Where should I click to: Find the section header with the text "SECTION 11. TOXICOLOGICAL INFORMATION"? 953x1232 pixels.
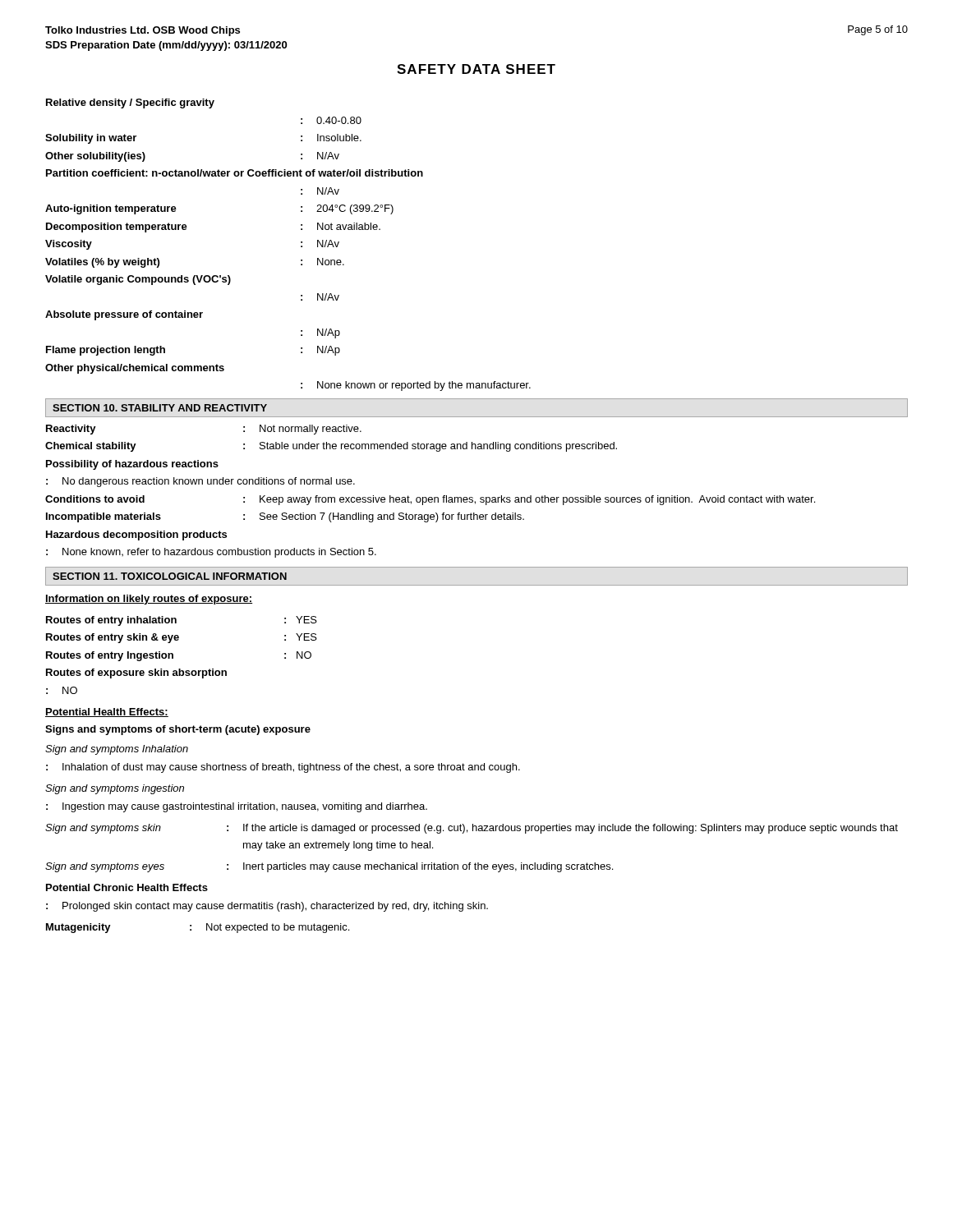tap(170, 576)
